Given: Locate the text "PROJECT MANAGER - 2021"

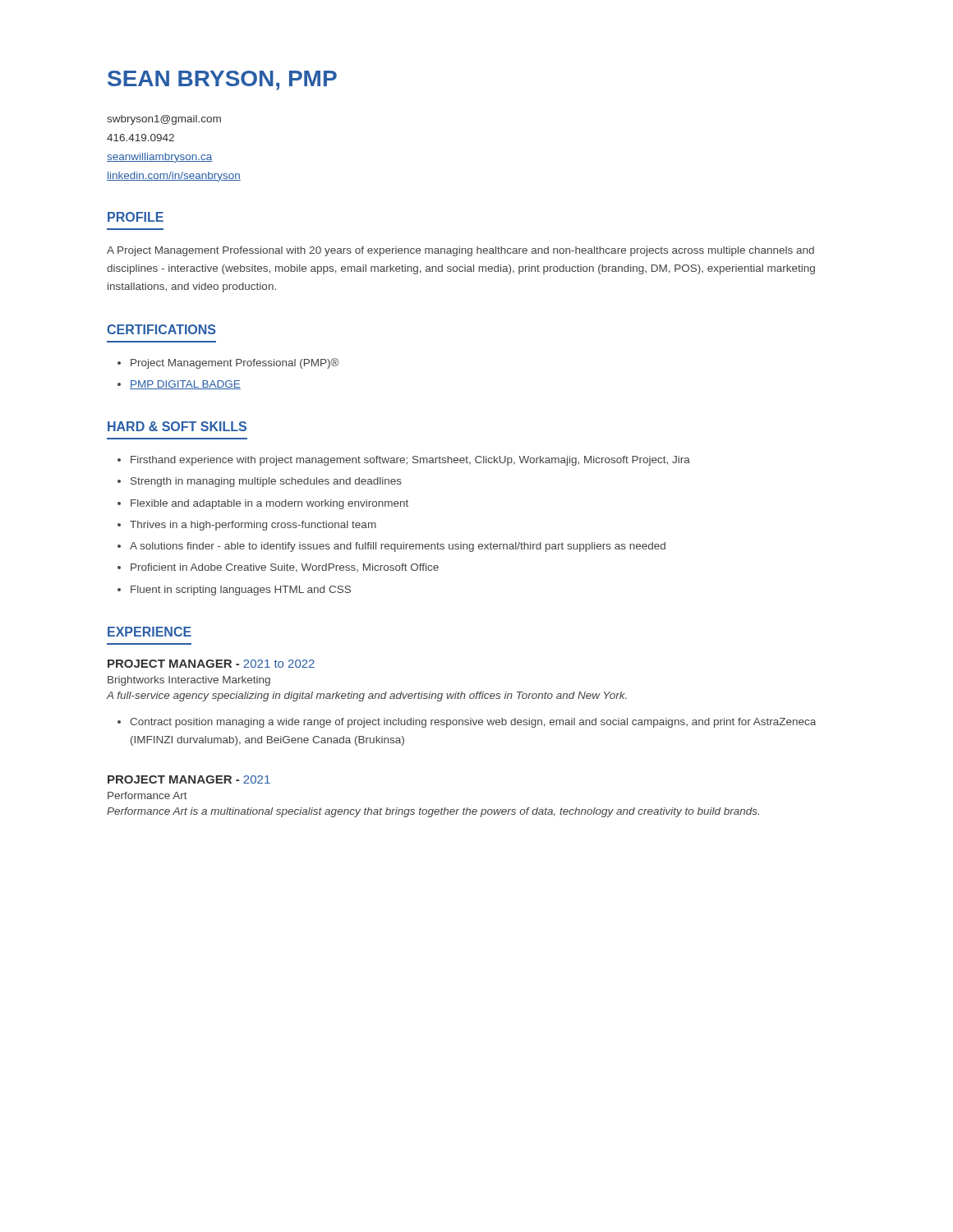Looking at the screenshot, I should coord(189,779).
